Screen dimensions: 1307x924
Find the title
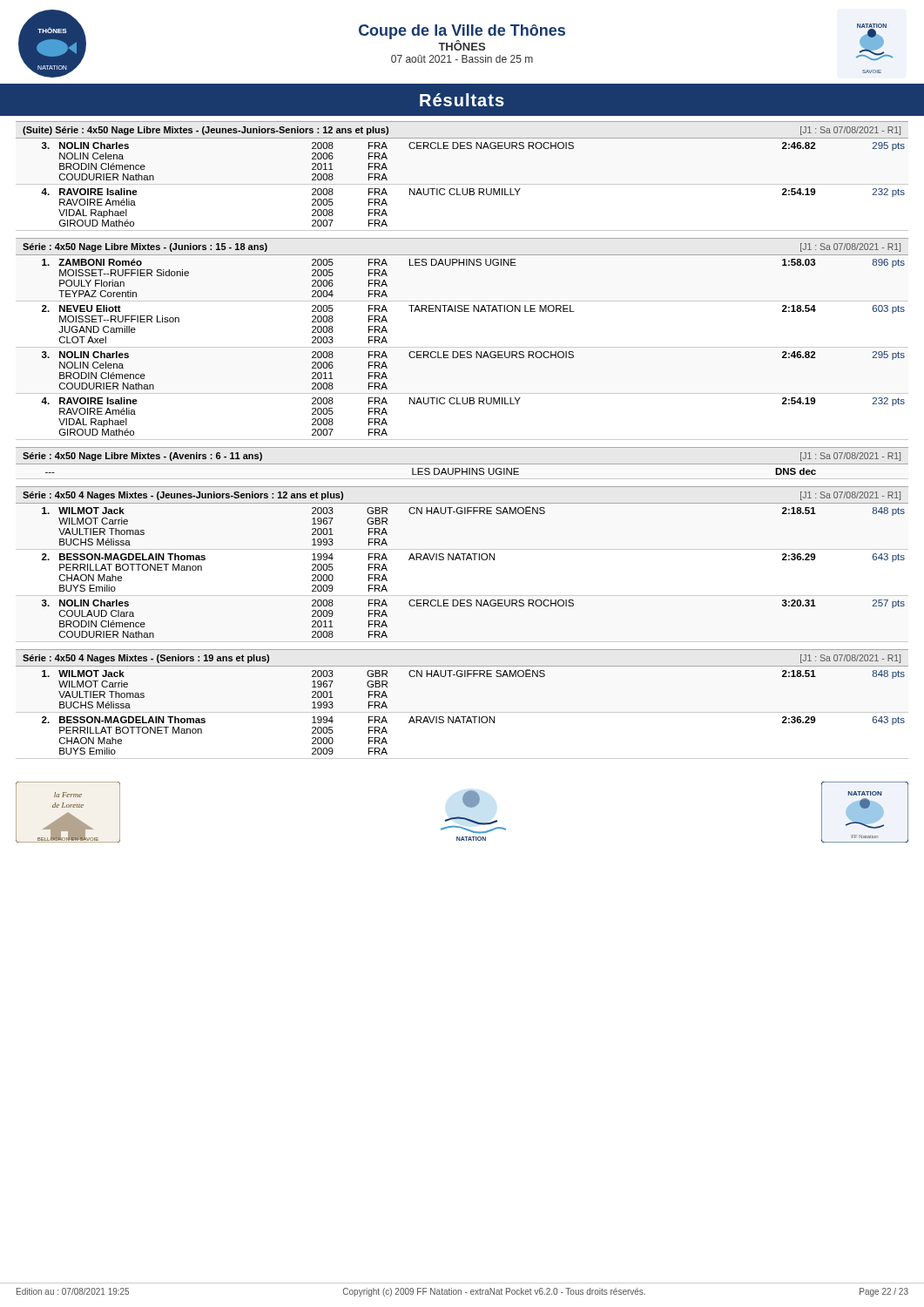coord(462,100)
